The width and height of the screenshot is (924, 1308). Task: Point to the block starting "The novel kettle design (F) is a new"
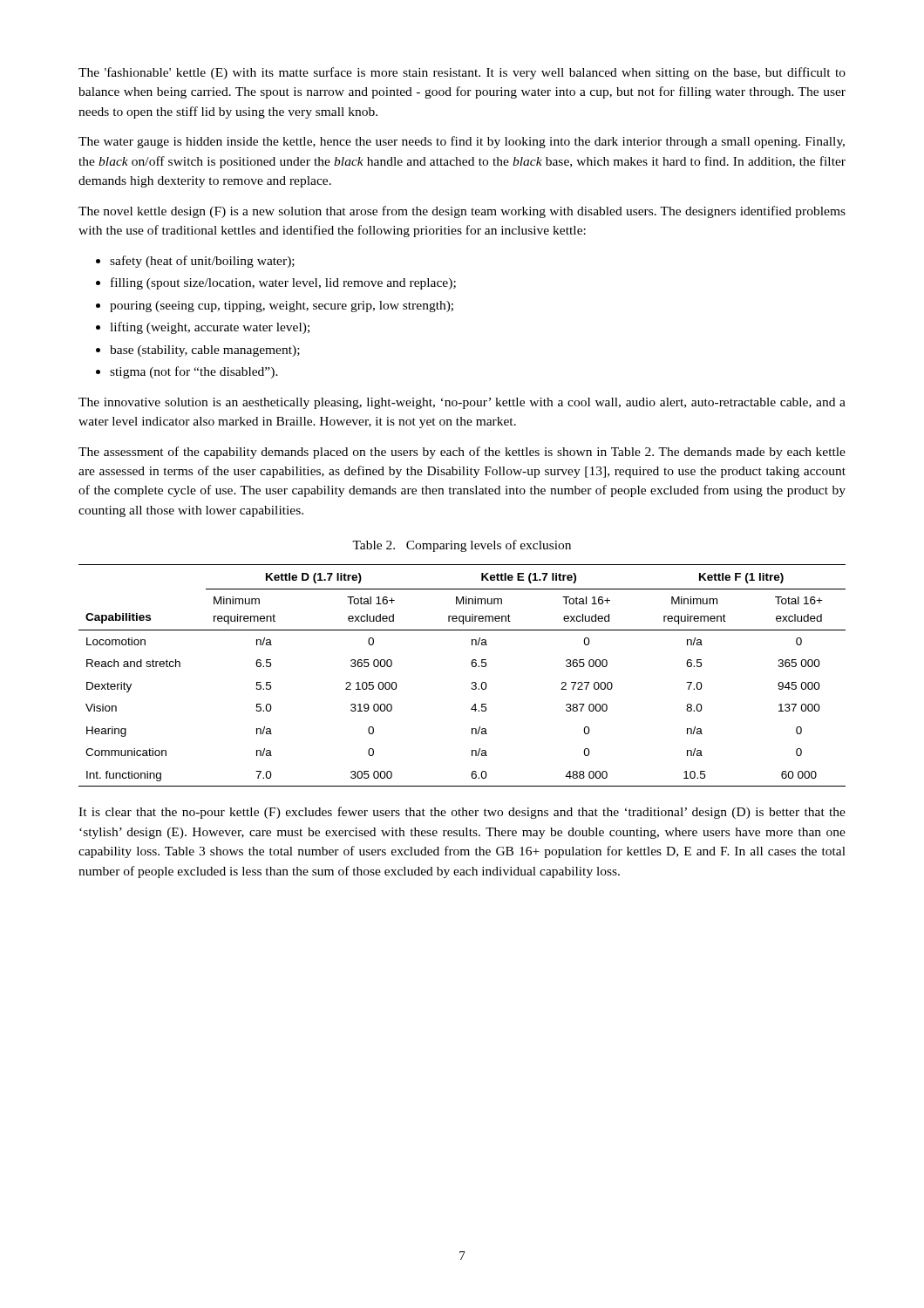coord(462,221)
